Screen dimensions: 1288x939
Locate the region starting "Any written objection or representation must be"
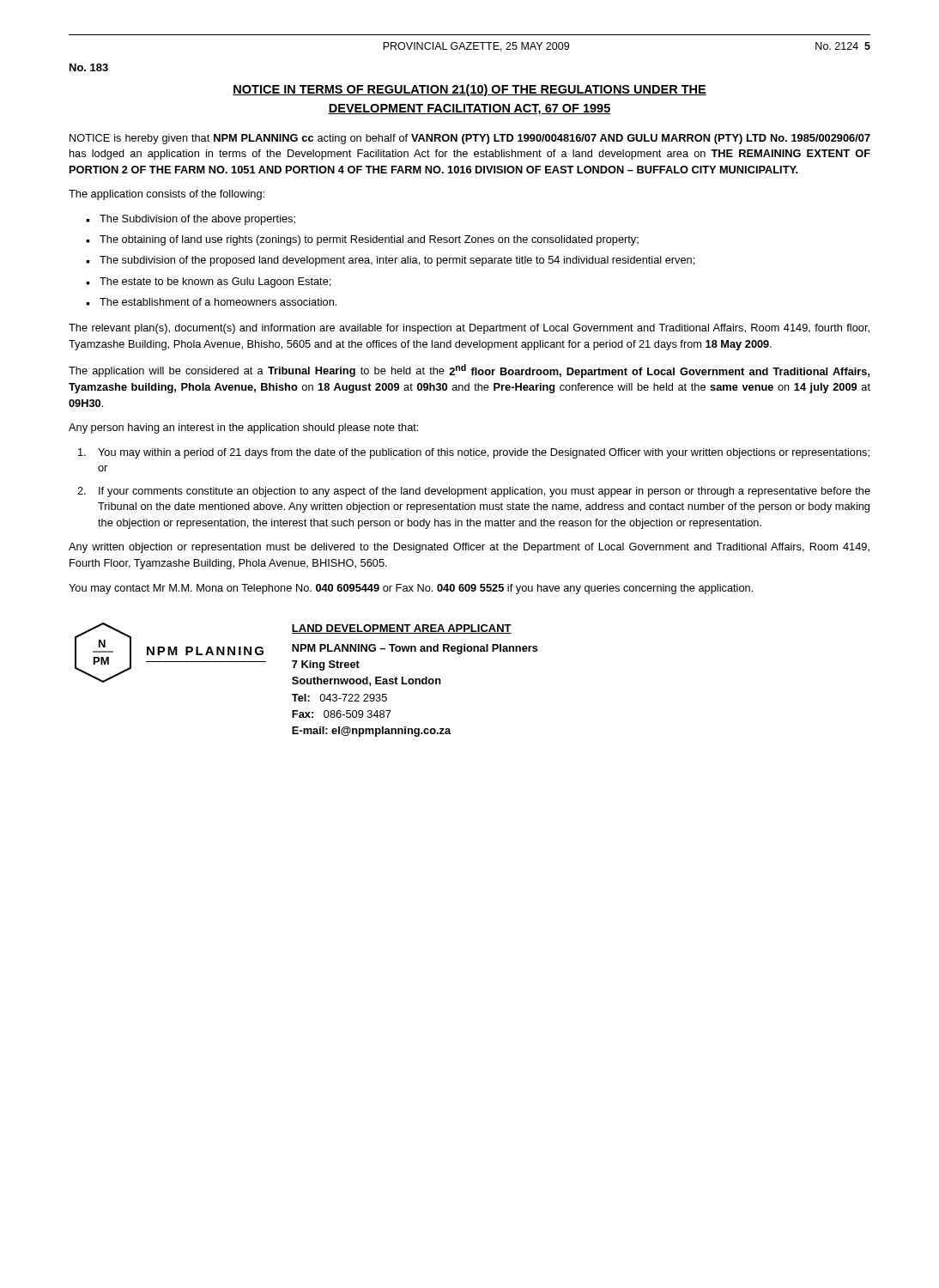click(x=470, y=555)
